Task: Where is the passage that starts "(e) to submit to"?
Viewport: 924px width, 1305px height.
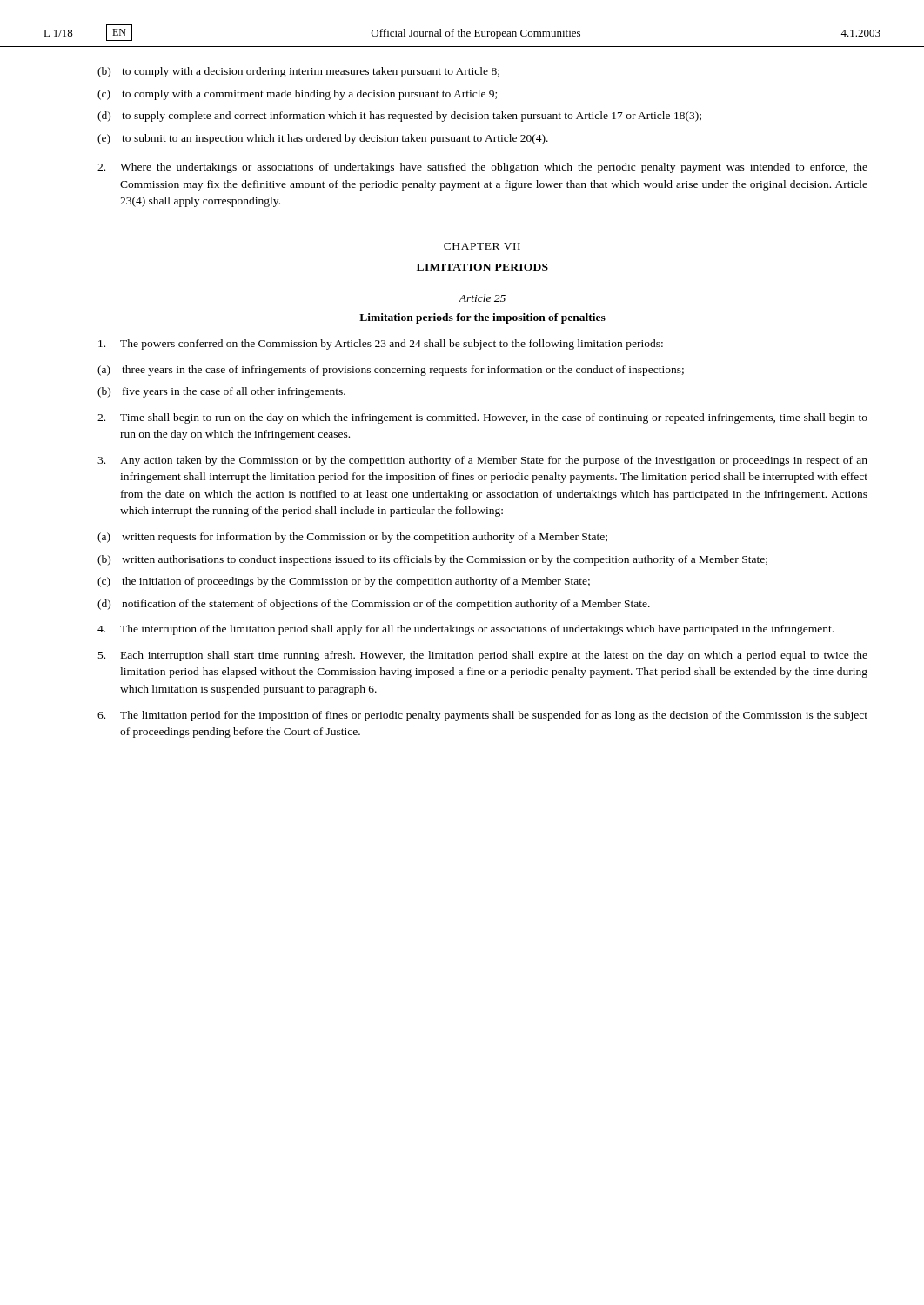Action: click(482, 138)
